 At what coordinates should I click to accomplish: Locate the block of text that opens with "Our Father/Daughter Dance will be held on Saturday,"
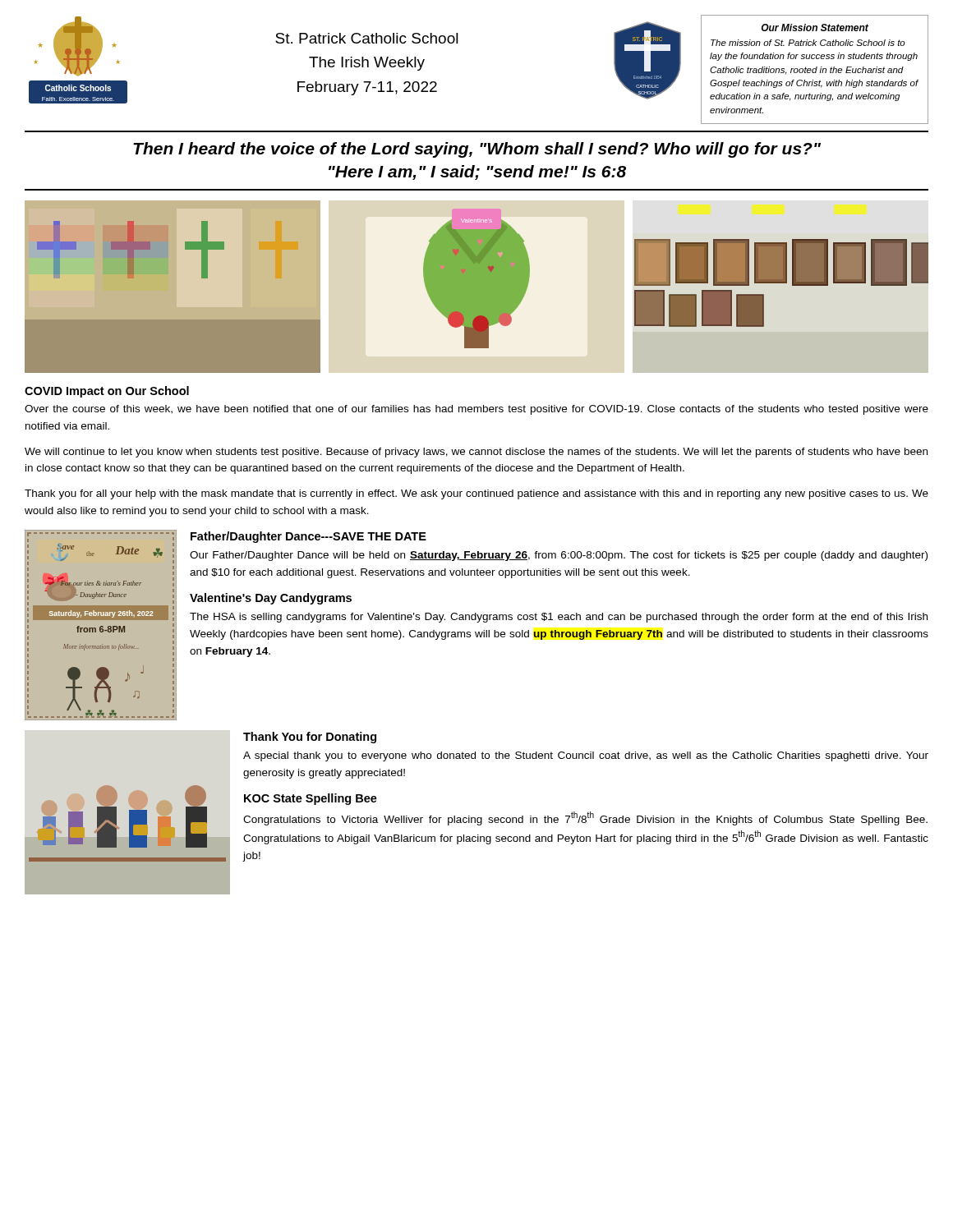pos(559,564)
